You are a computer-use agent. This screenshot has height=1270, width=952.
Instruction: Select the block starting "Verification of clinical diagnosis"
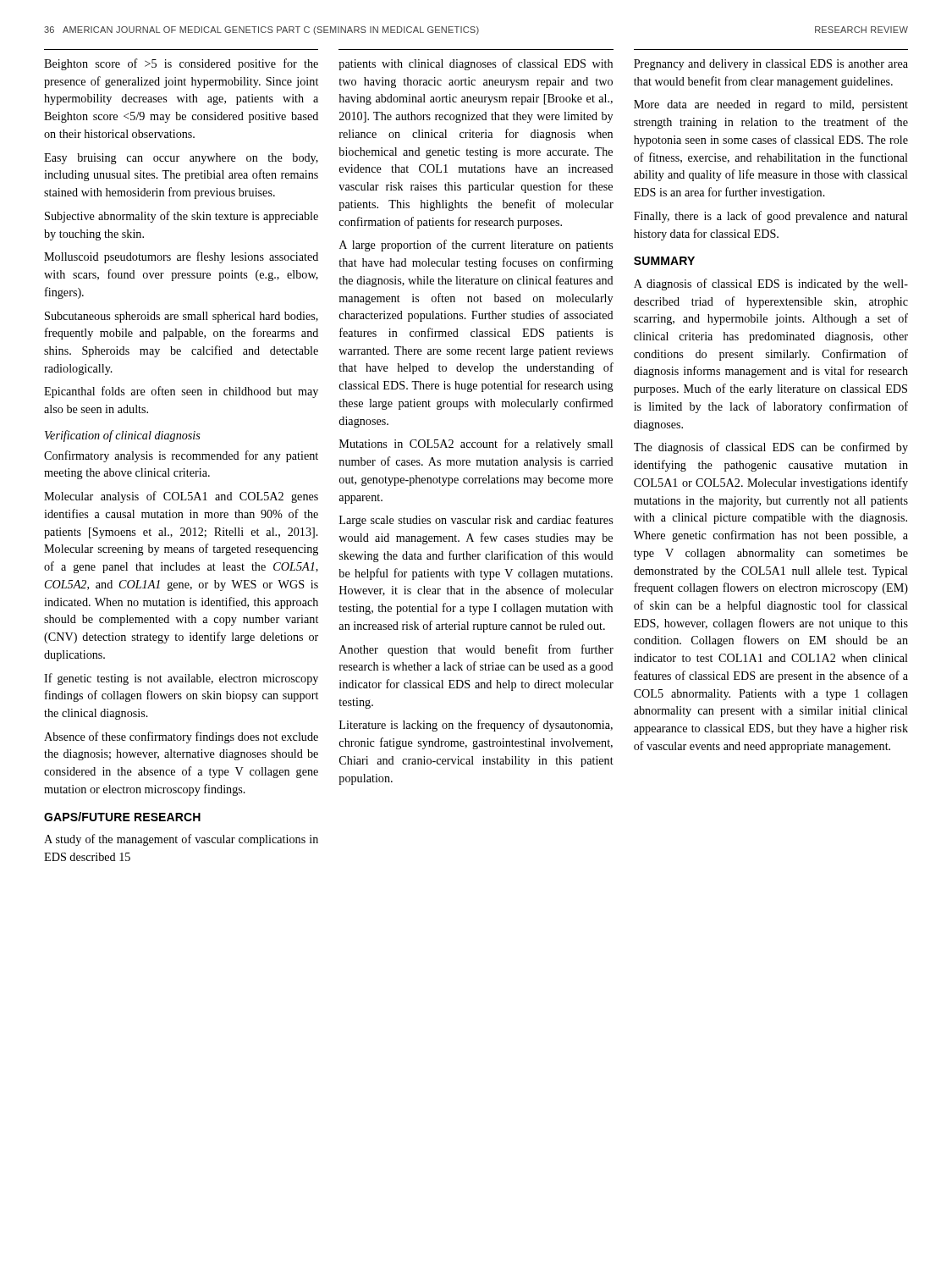pos(181,435)
